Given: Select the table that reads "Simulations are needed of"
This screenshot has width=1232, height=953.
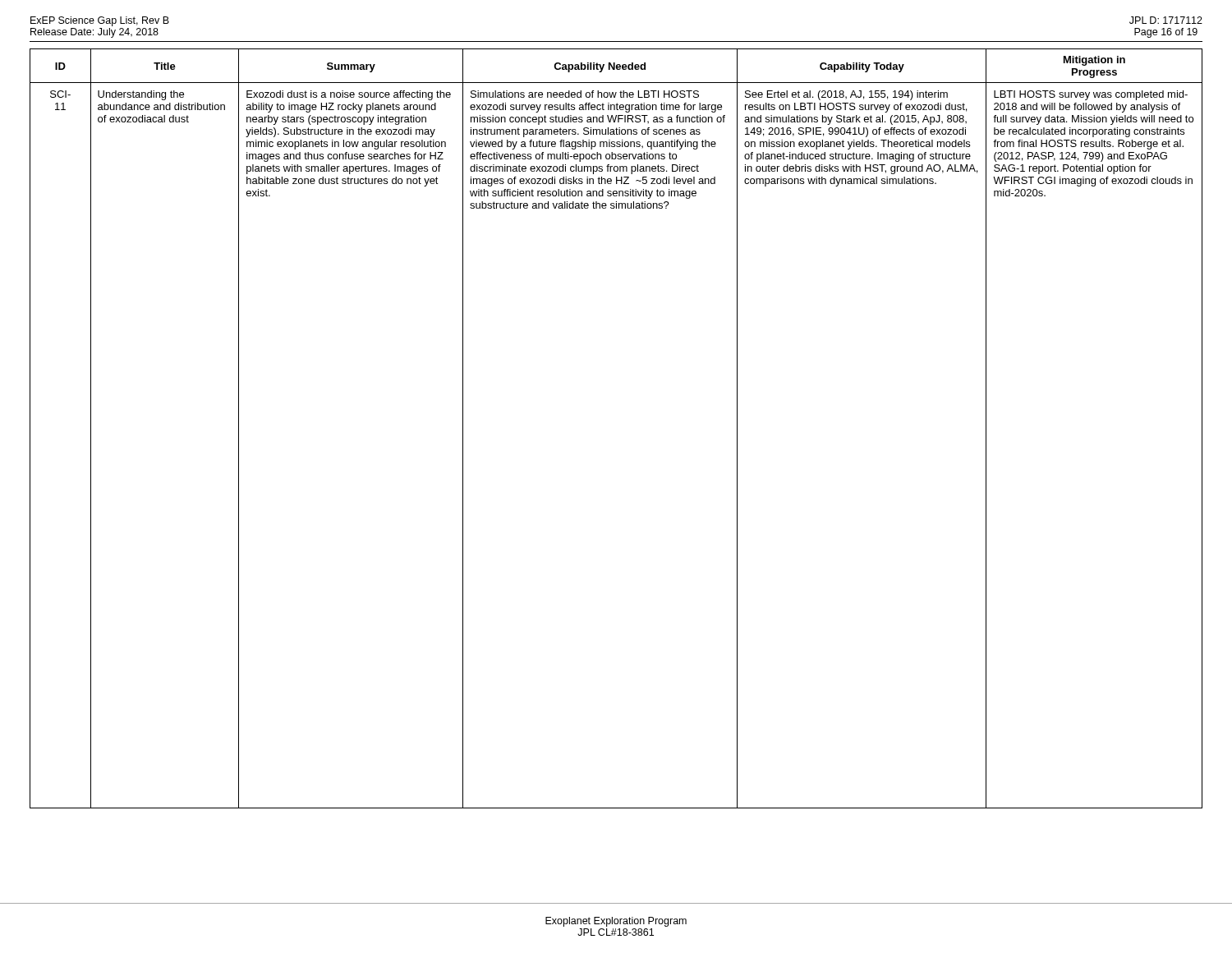Looking at the screenshot, I should [x=616, y=428].
